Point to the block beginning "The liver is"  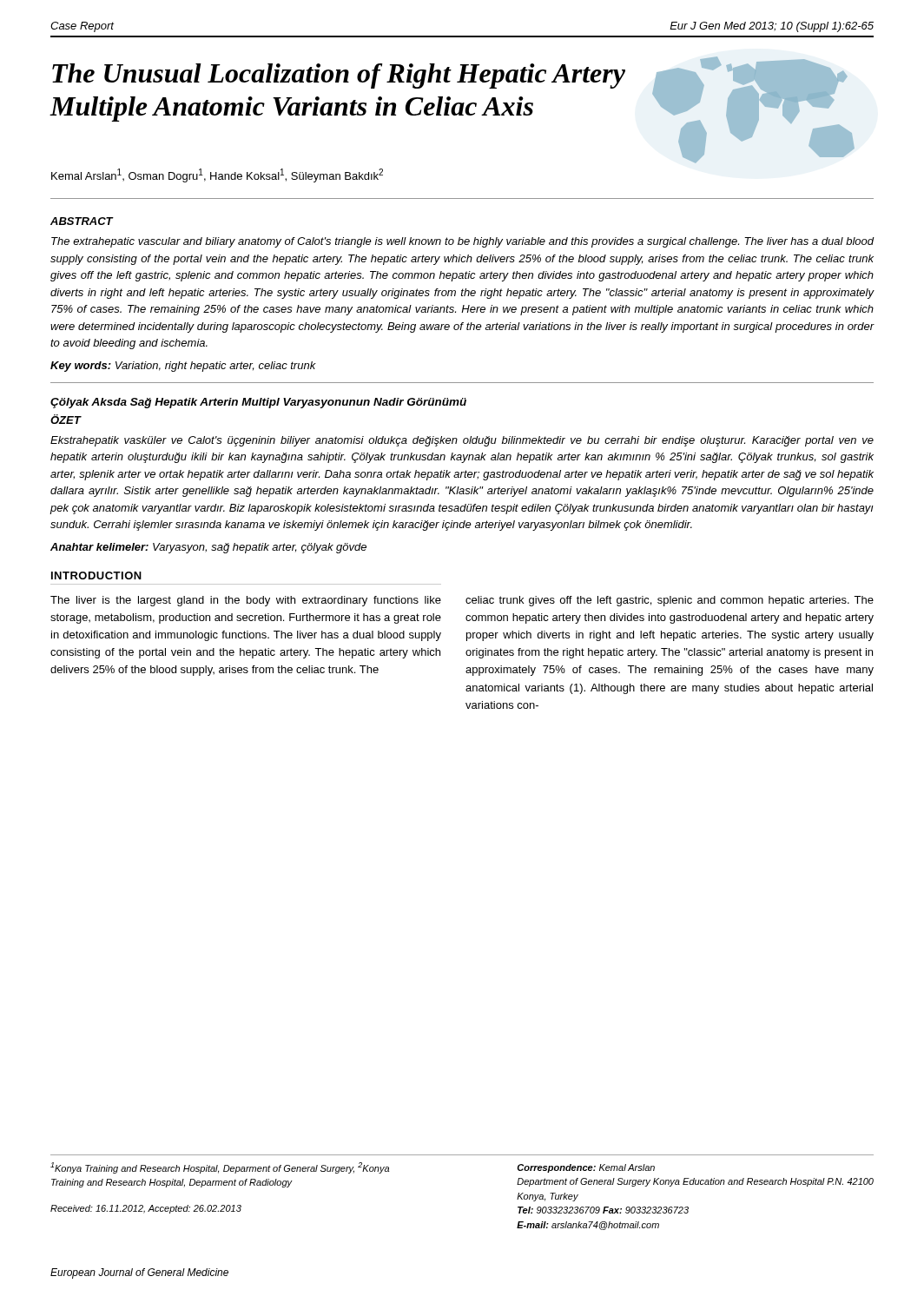246,635
